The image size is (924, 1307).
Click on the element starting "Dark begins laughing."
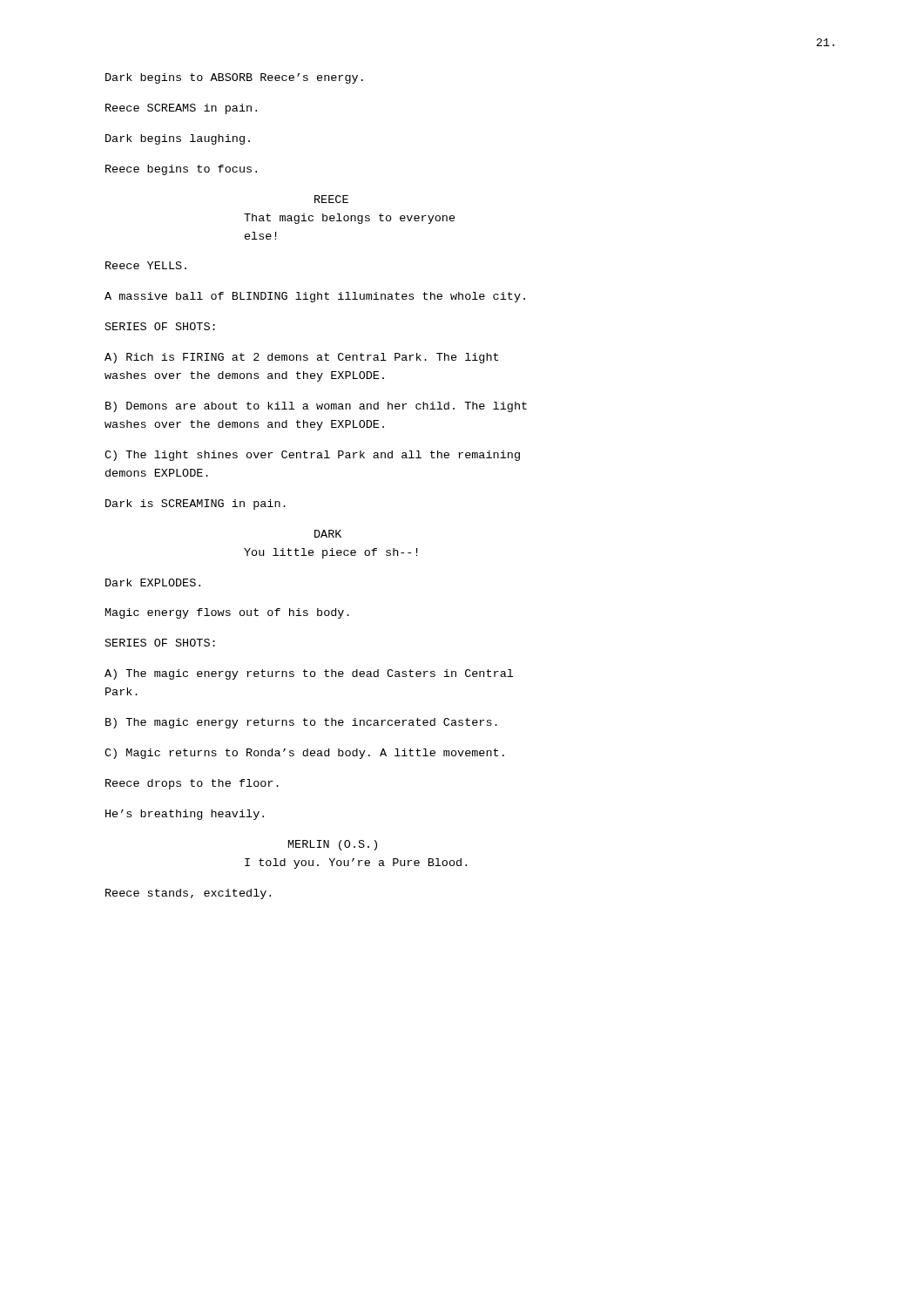tap(179, 139)
